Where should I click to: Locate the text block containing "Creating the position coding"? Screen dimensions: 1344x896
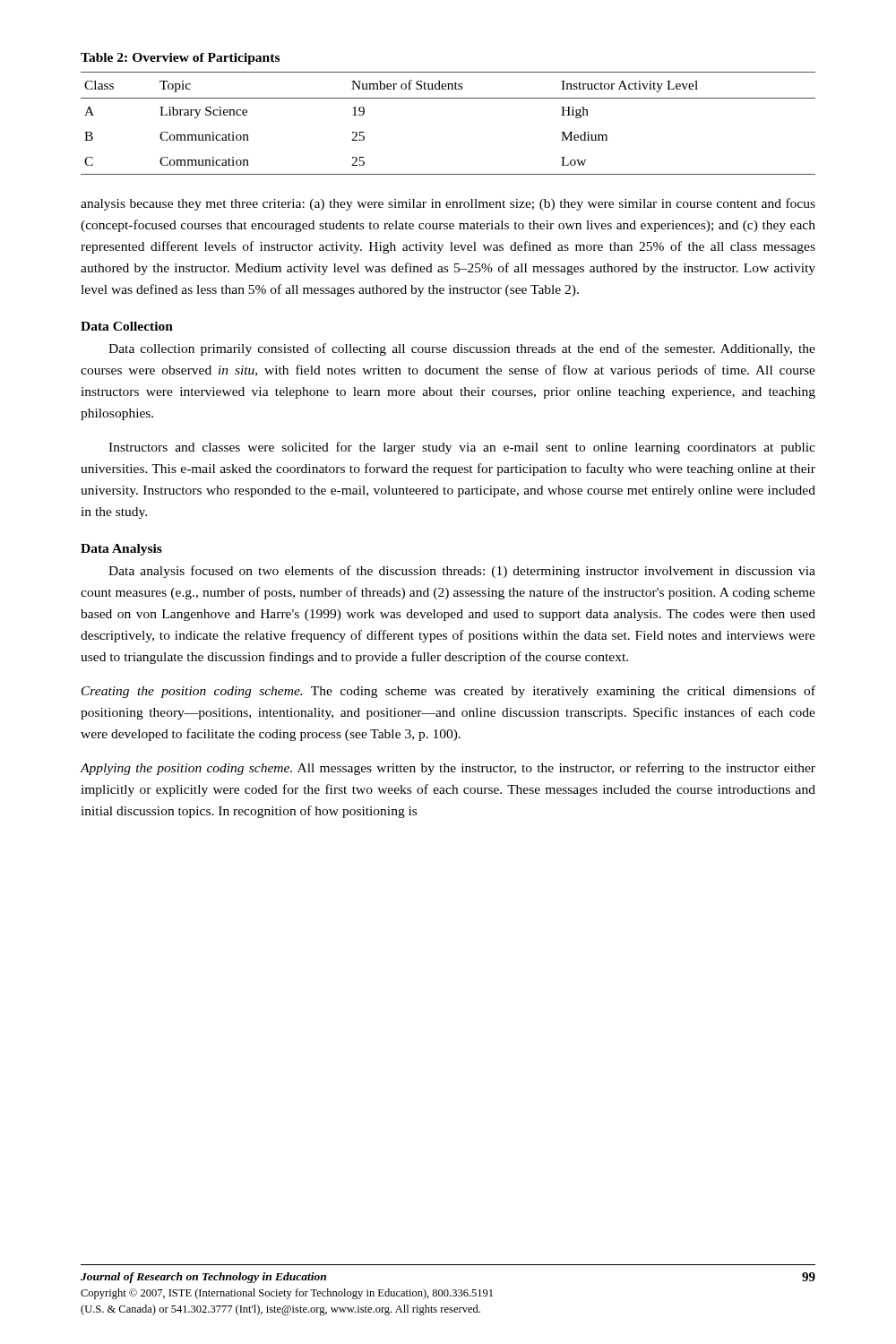pos(448,712)
